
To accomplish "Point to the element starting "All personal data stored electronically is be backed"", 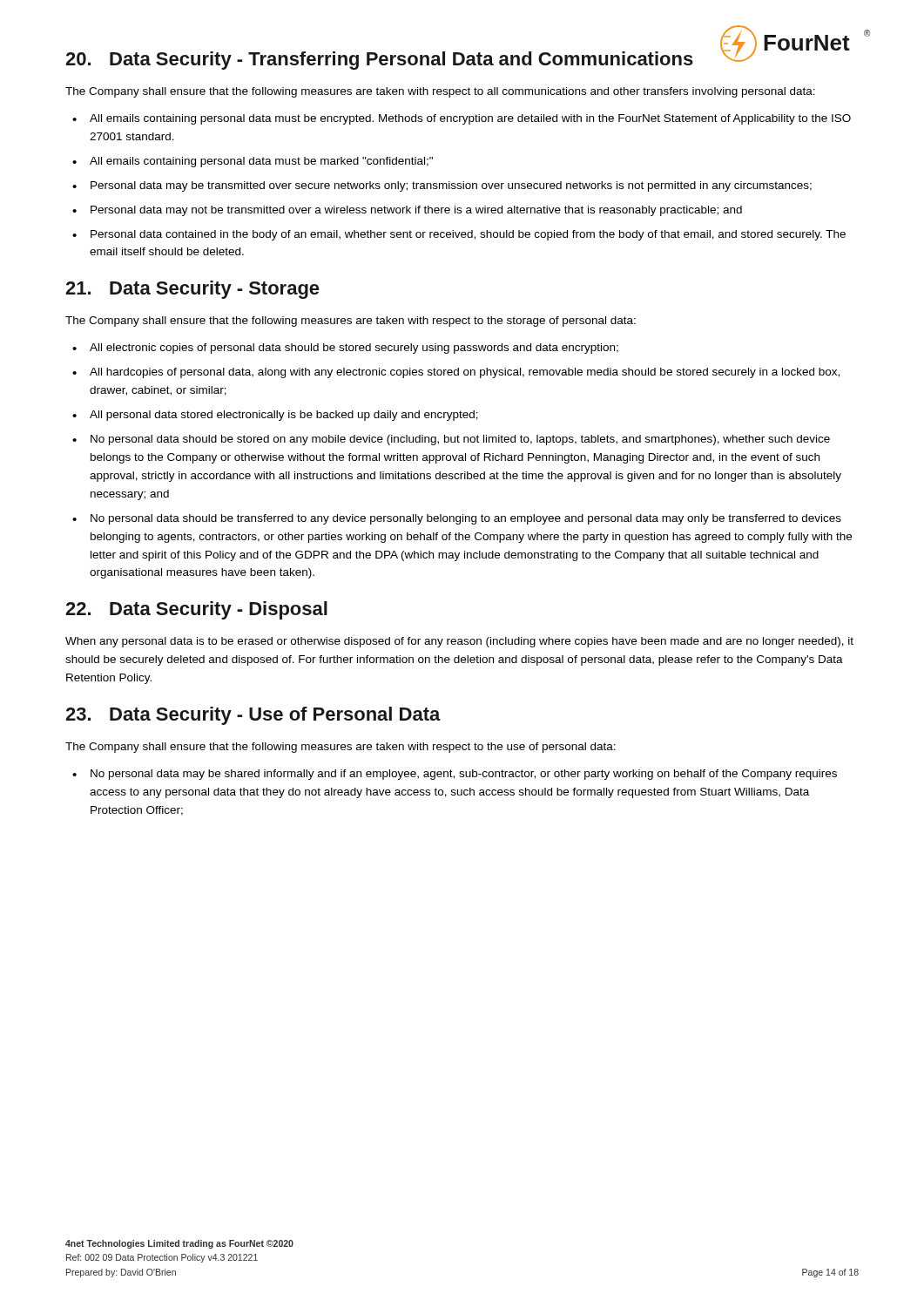I will [284, 414].
